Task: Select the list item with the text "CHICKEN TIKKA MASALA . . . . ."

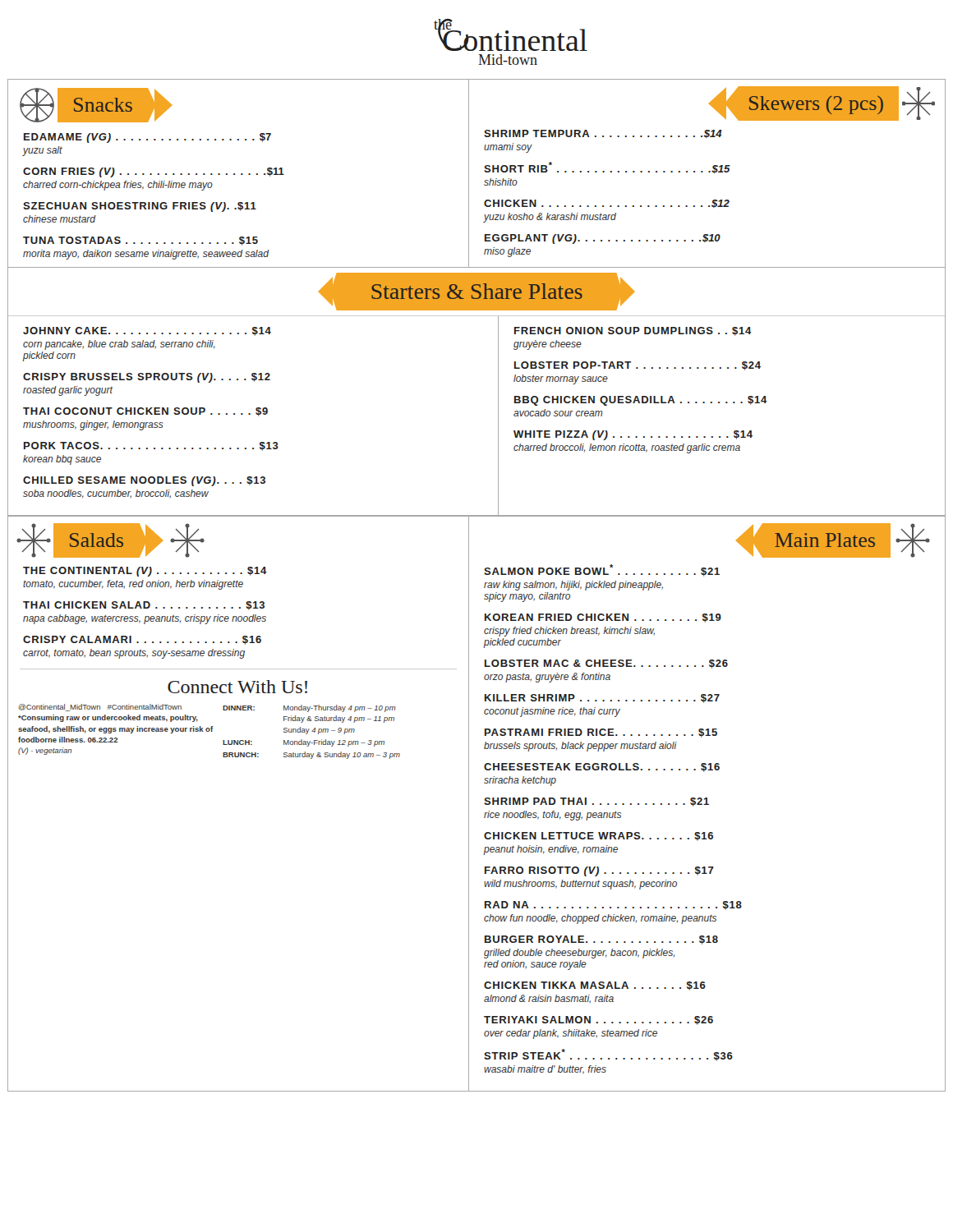Action: (707, 992)
